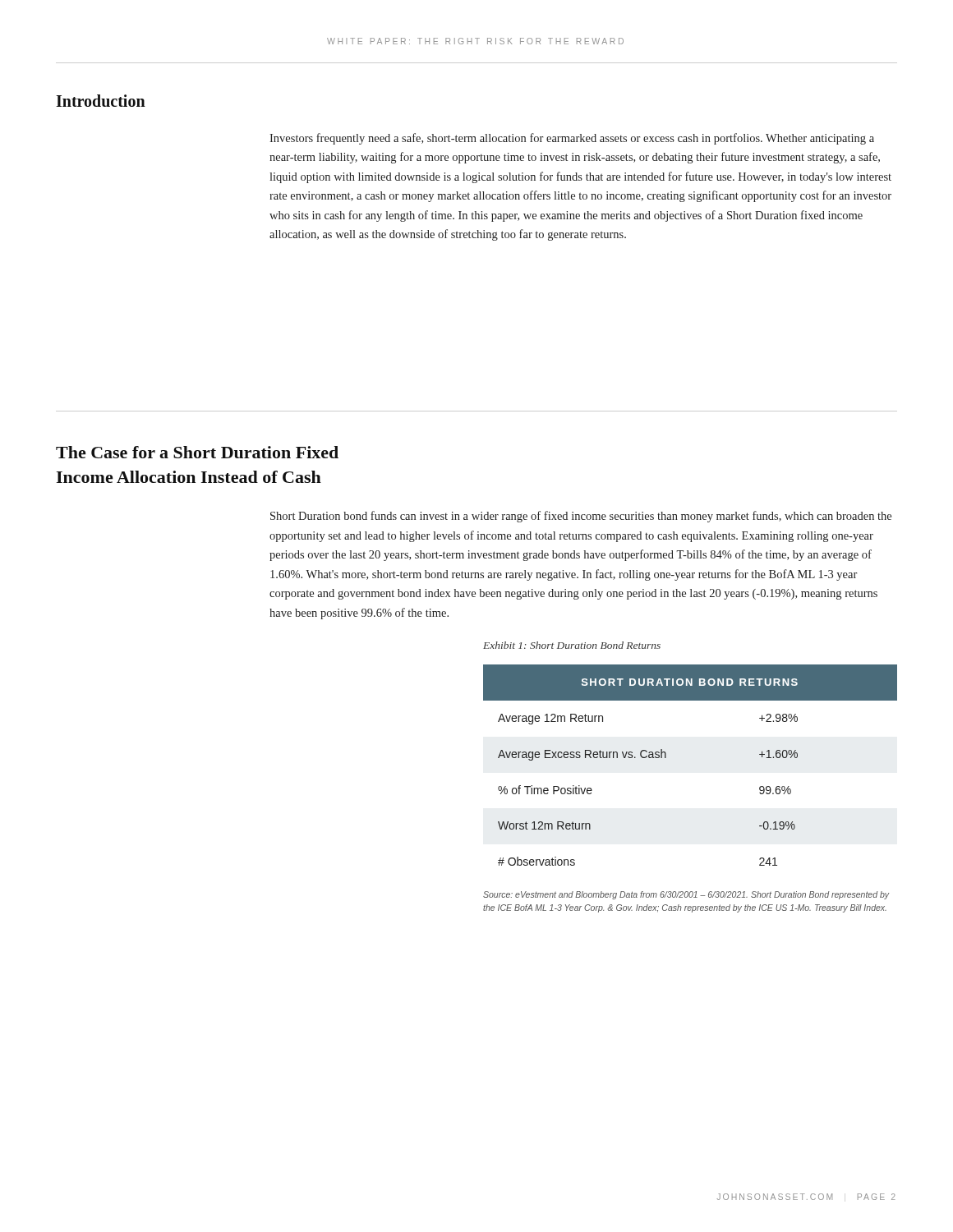Locate the block of text that opens with "Source: eVestment and"
Image resolution: width=953 pixels, height=1232 pixels.
686,901
